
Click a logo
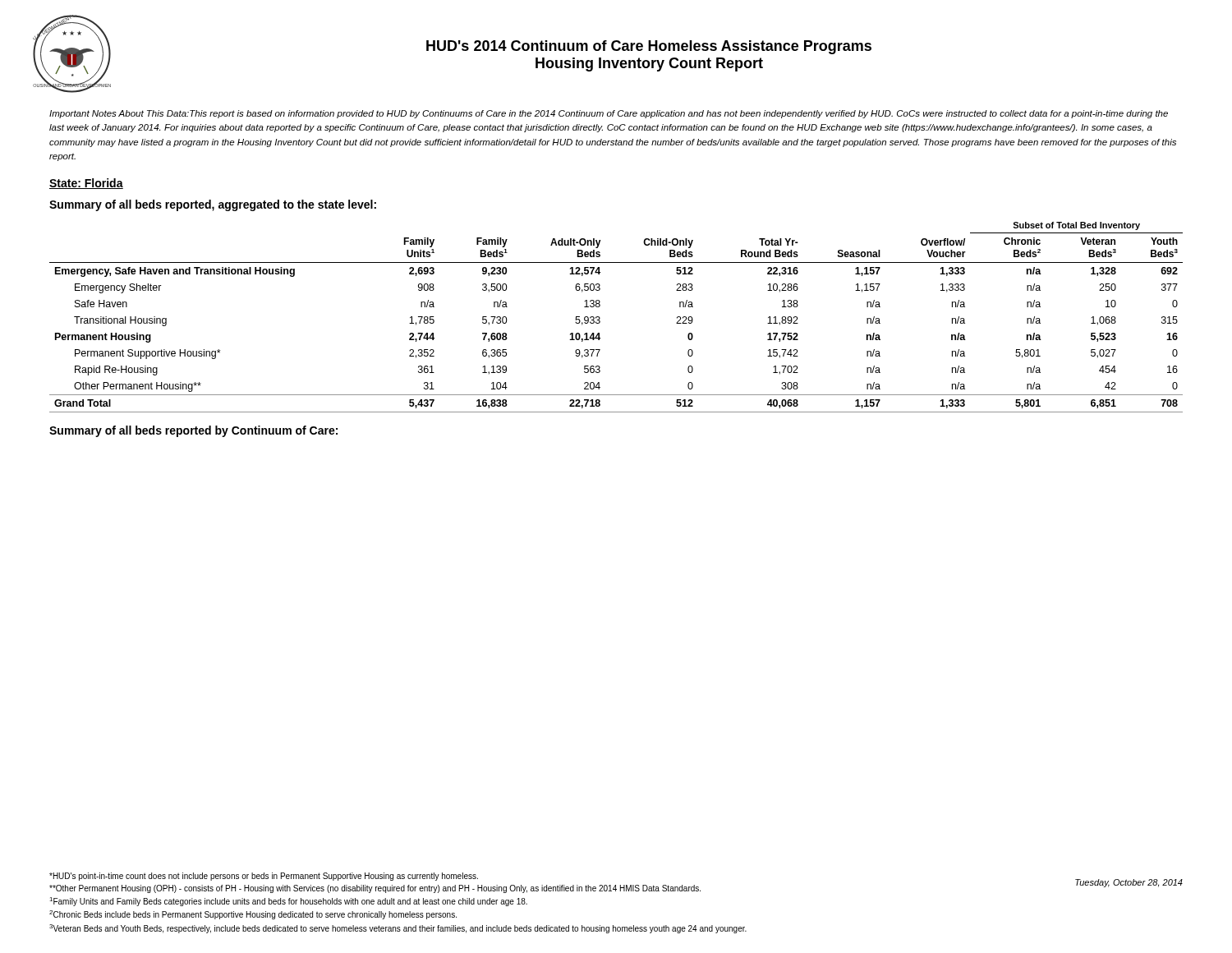[74, 55]
